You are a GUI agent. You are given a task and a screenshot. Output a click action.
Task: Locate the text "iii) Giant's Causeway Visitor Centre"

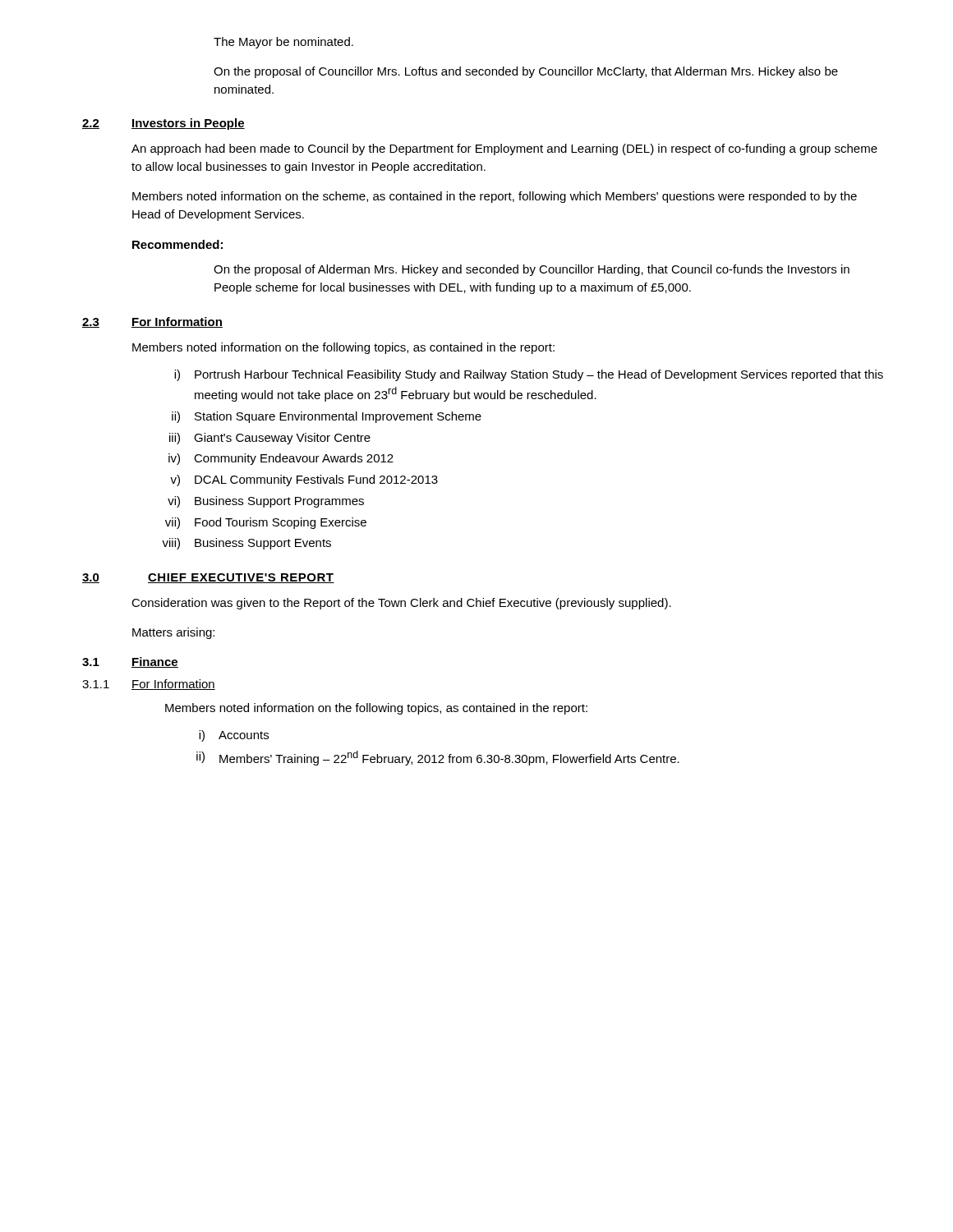pos(270,439)
